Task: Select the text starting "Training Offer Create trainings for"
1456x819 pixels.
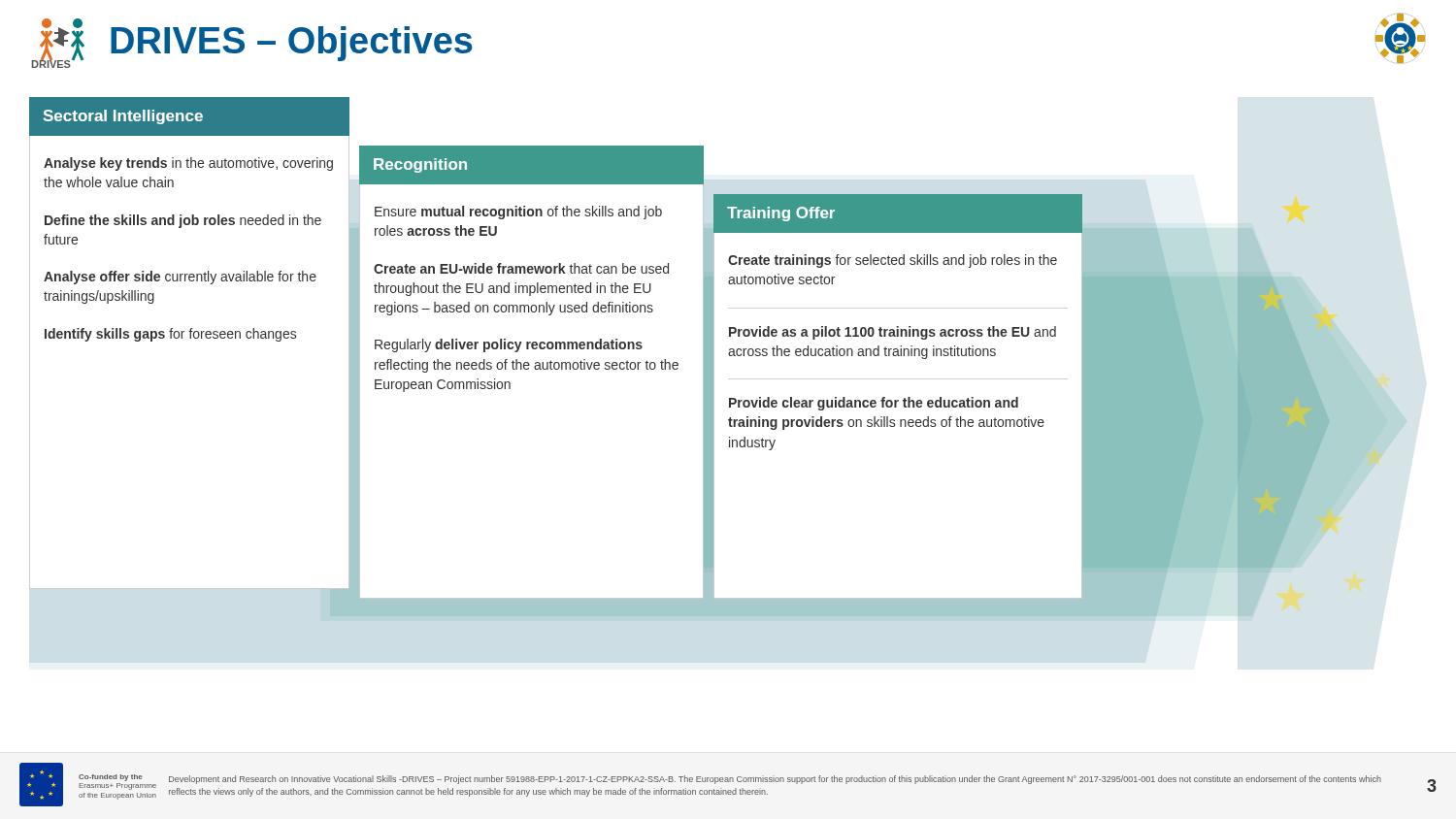Action: pos(898,396)
